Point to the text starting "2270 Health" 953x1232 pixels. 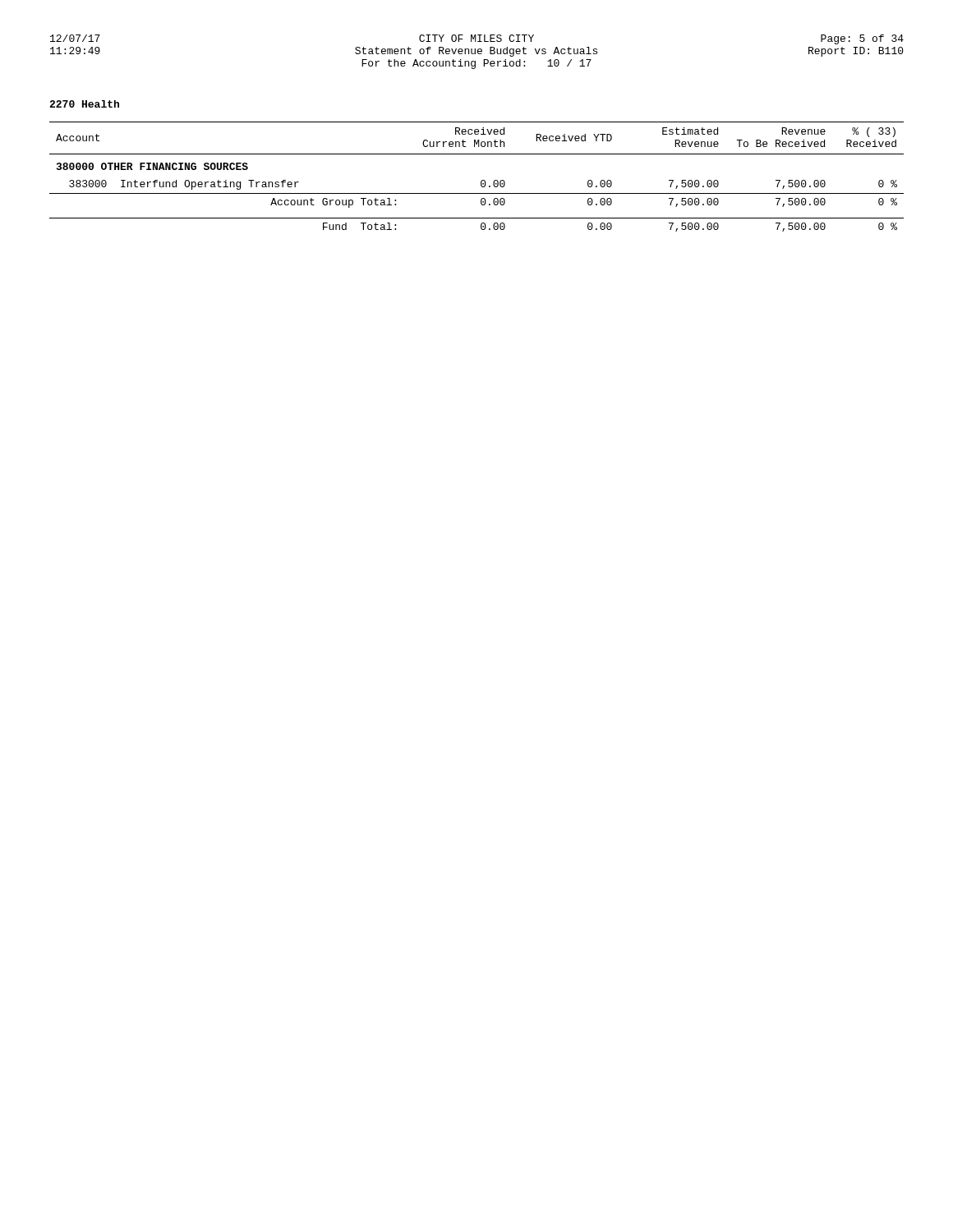point(85,105)
